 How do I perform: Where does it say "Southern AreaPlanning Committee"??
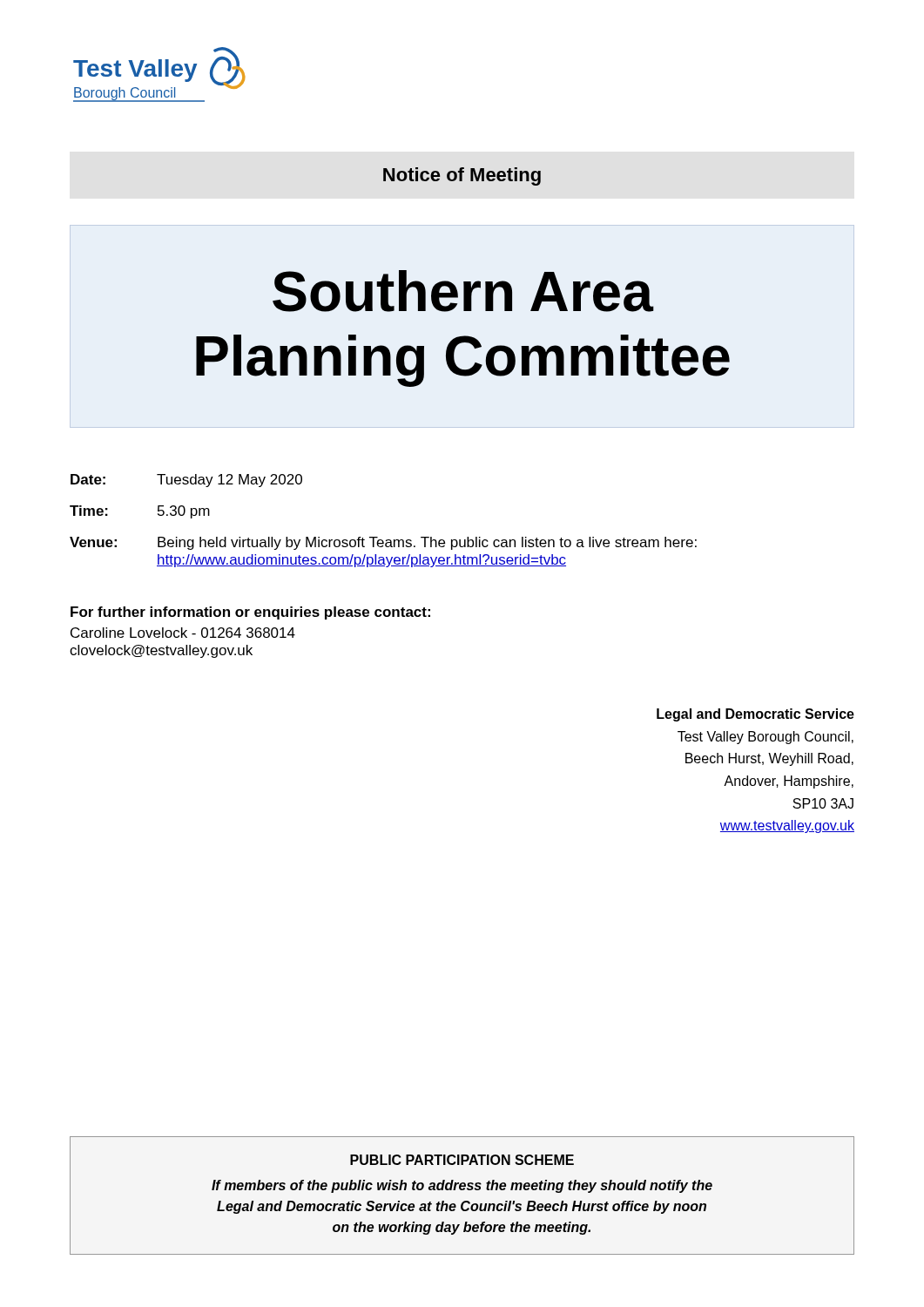tap(462, 325)
